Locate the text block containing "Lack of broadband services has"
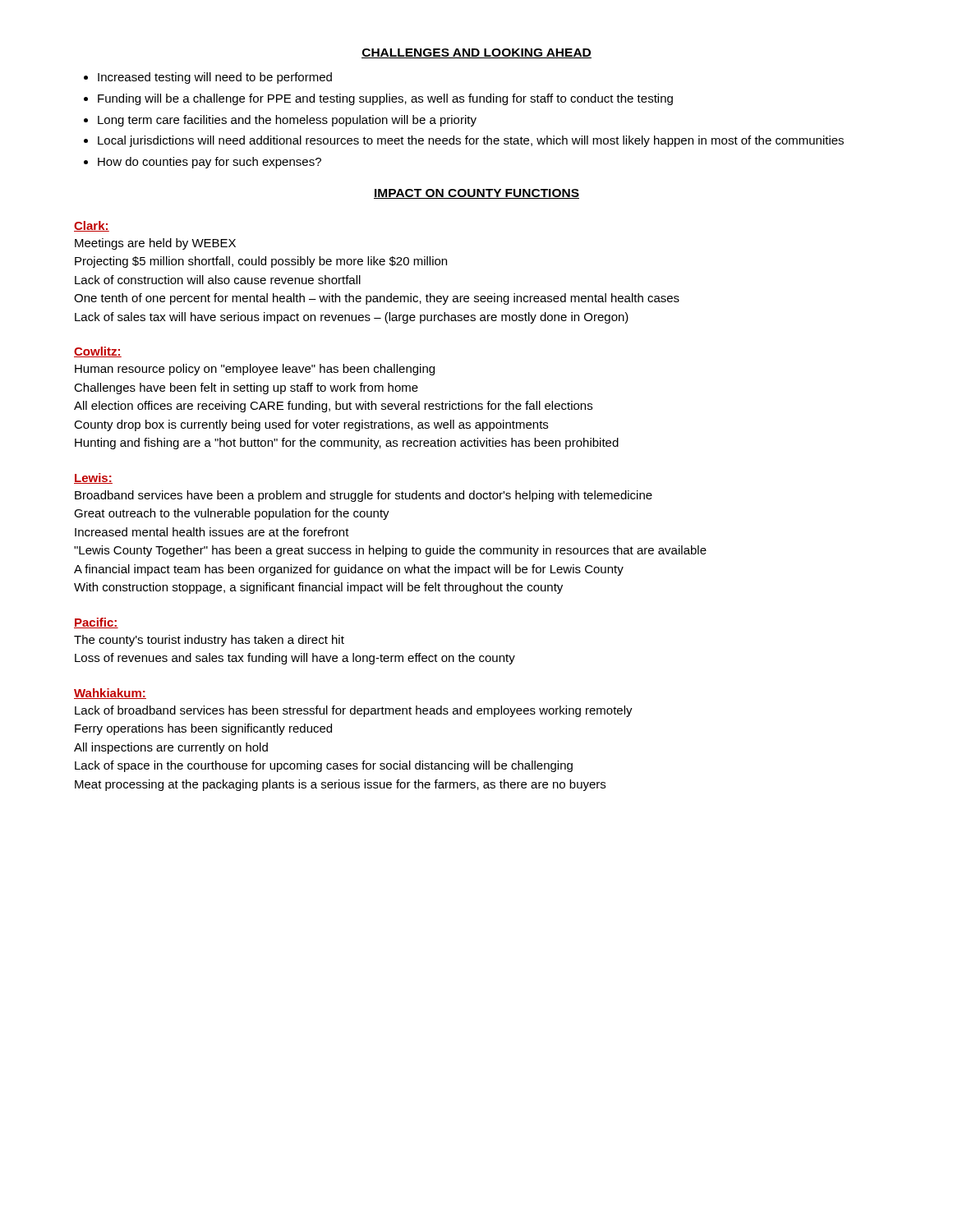 pos(354,711)
